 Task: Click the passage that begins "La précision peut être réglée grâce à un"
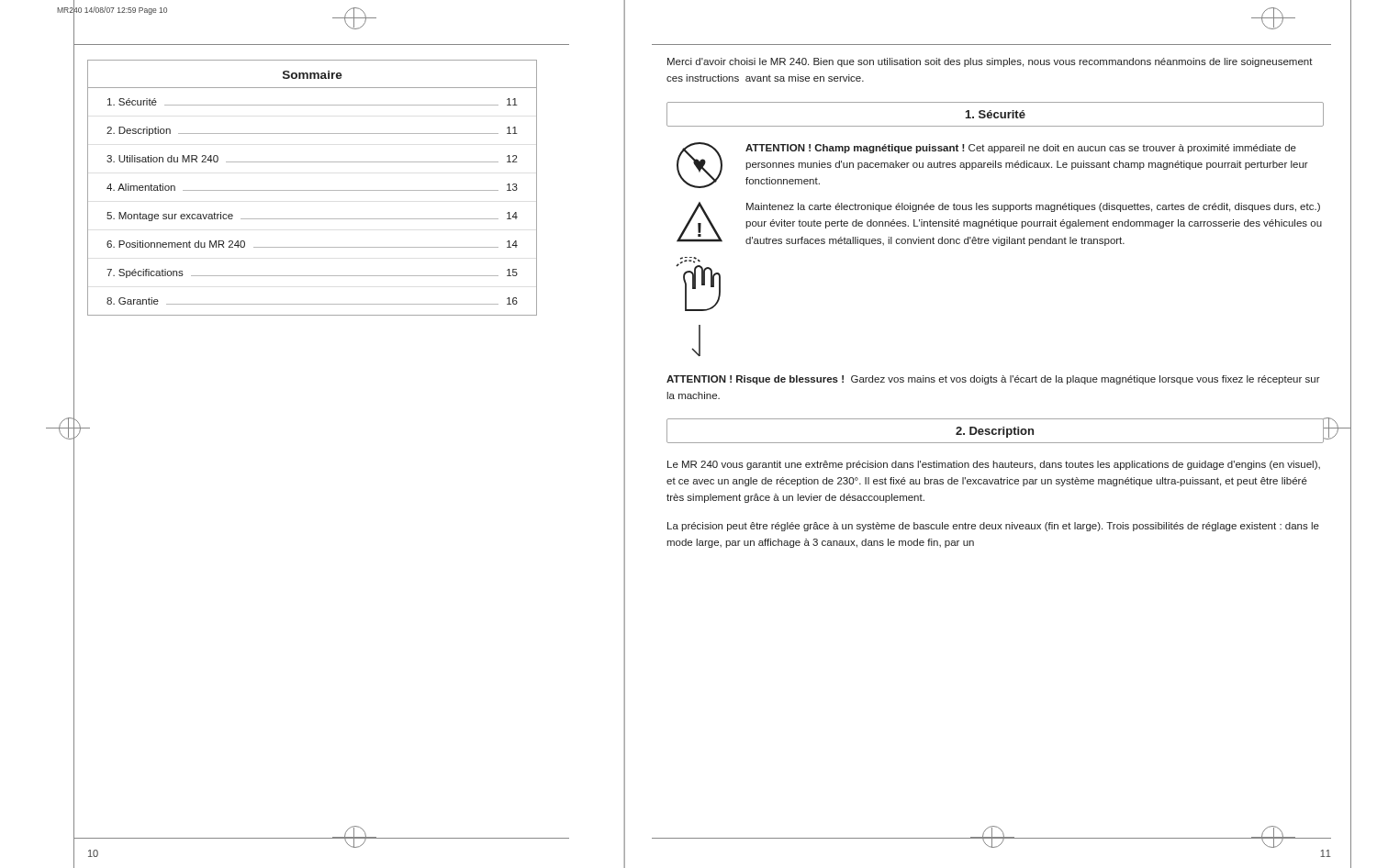[x=993, y=534]
